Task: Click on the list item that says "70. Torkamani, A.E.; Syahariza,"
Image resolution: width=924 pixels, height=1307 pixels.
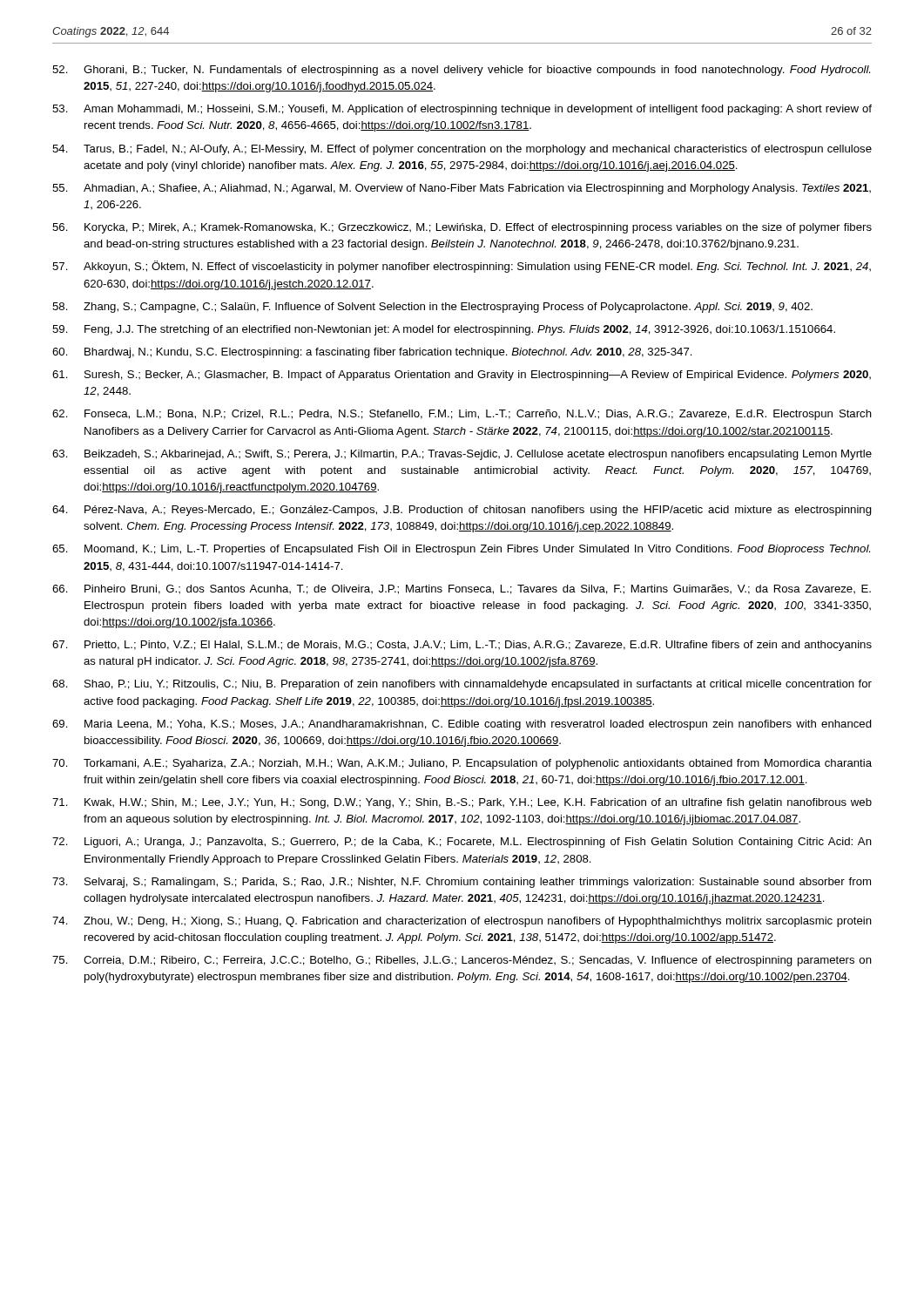Action: [462, 771]
